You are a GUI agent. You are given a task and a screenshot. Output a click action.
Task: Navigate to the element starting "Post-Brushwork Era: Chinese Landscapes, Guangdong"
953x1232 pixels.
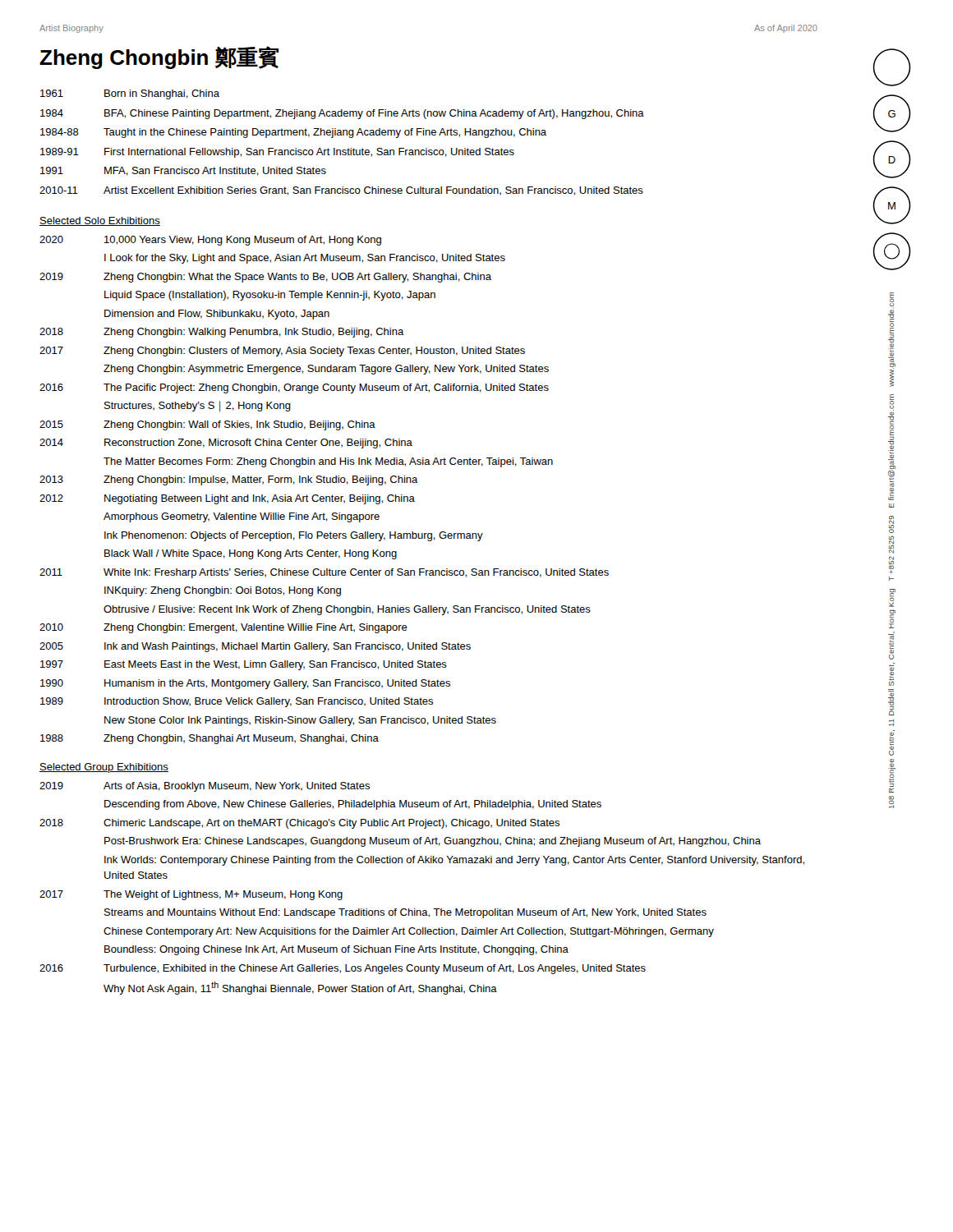pos(433,841)
